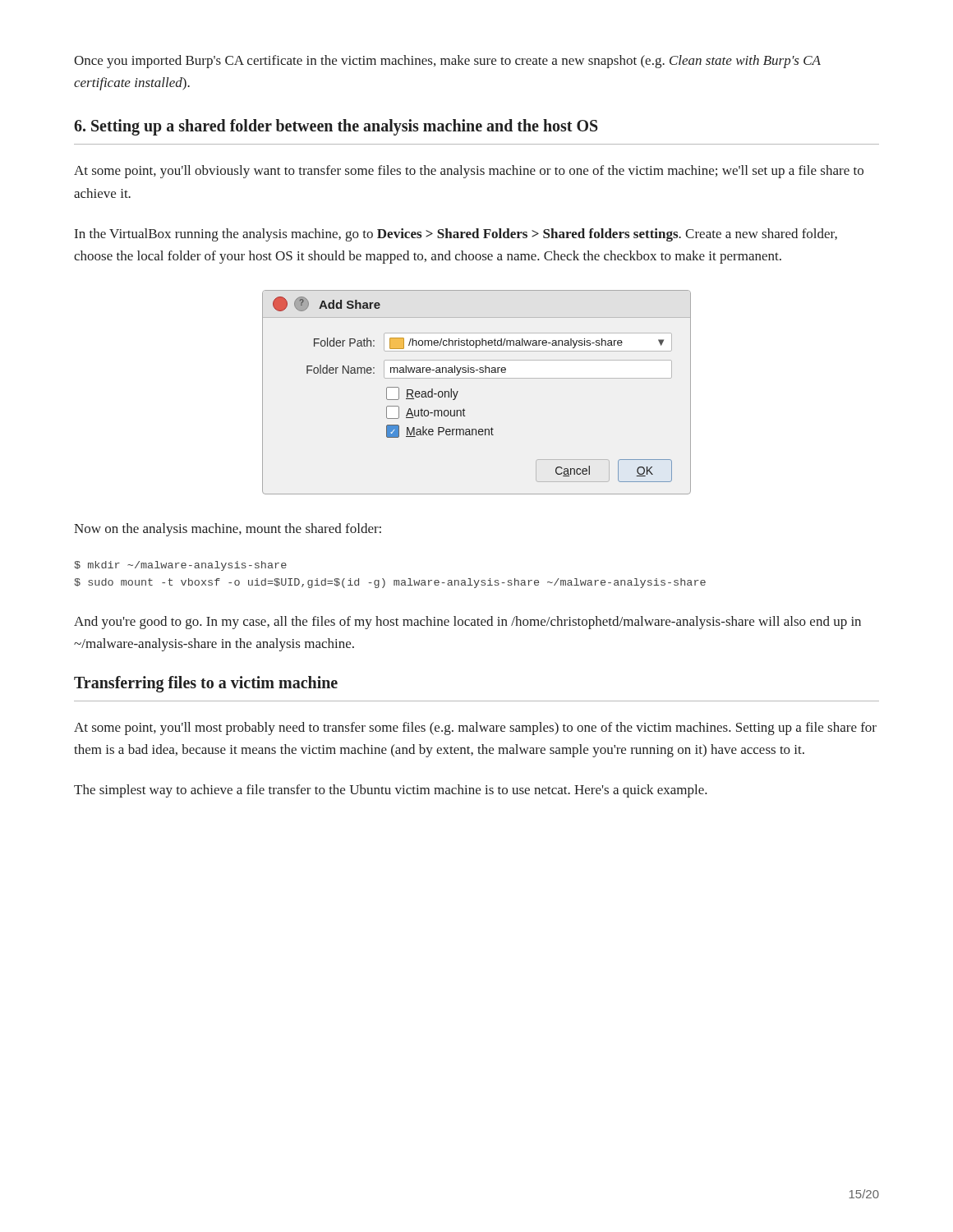Click on the screenshot
The width and height of the screenshot is (953, 1232).
pos(476,392)
